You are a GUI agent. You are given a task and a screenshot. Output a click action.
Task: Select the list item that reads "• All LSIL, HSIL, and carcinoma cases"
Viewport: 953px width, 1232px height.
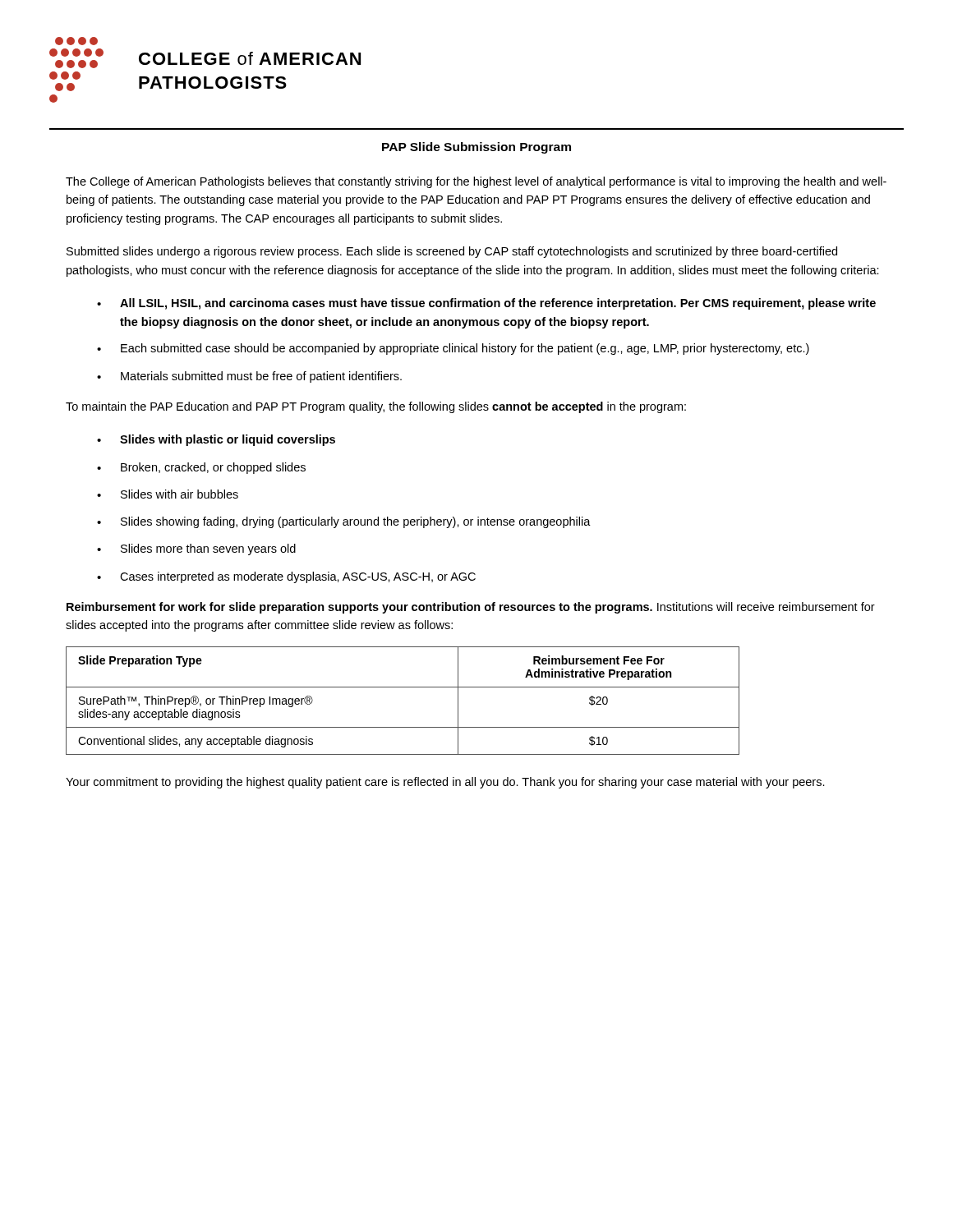click(x=476, y=313)
